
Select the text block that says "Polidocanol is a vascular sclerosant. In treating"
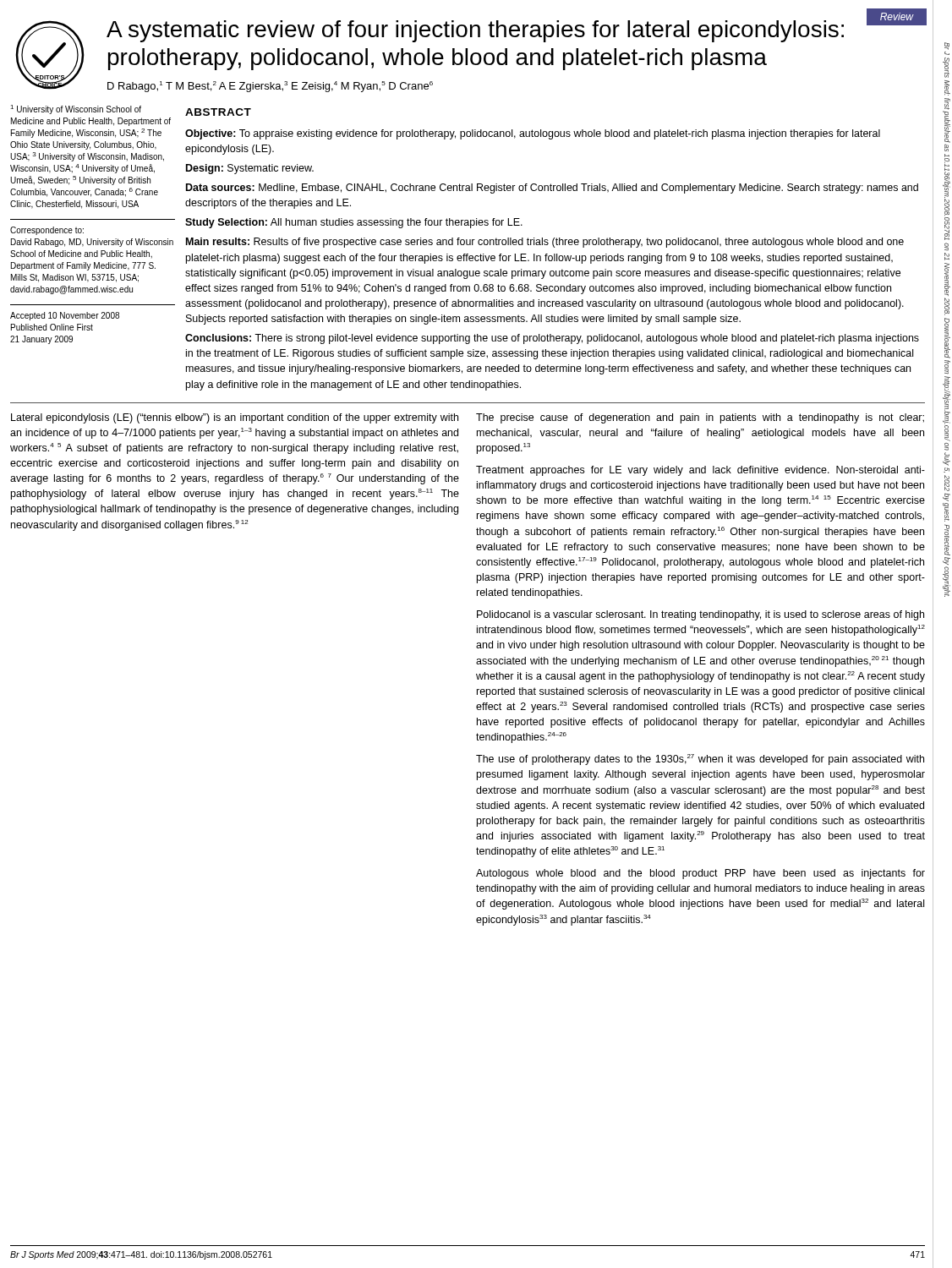(700, 676)
